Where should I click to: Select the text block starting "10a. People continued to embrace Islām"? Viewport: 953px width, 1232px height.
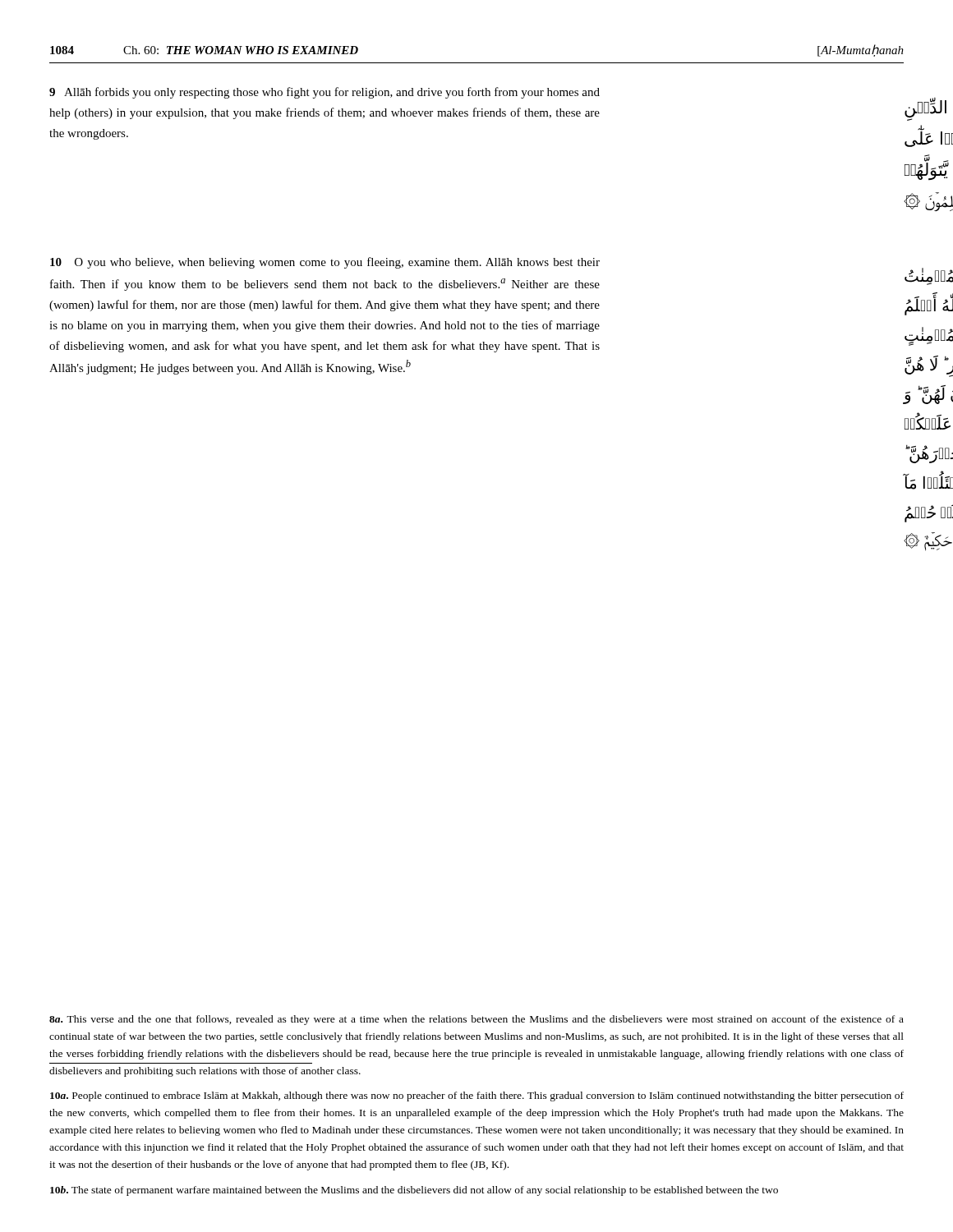tap(476, 1130)
